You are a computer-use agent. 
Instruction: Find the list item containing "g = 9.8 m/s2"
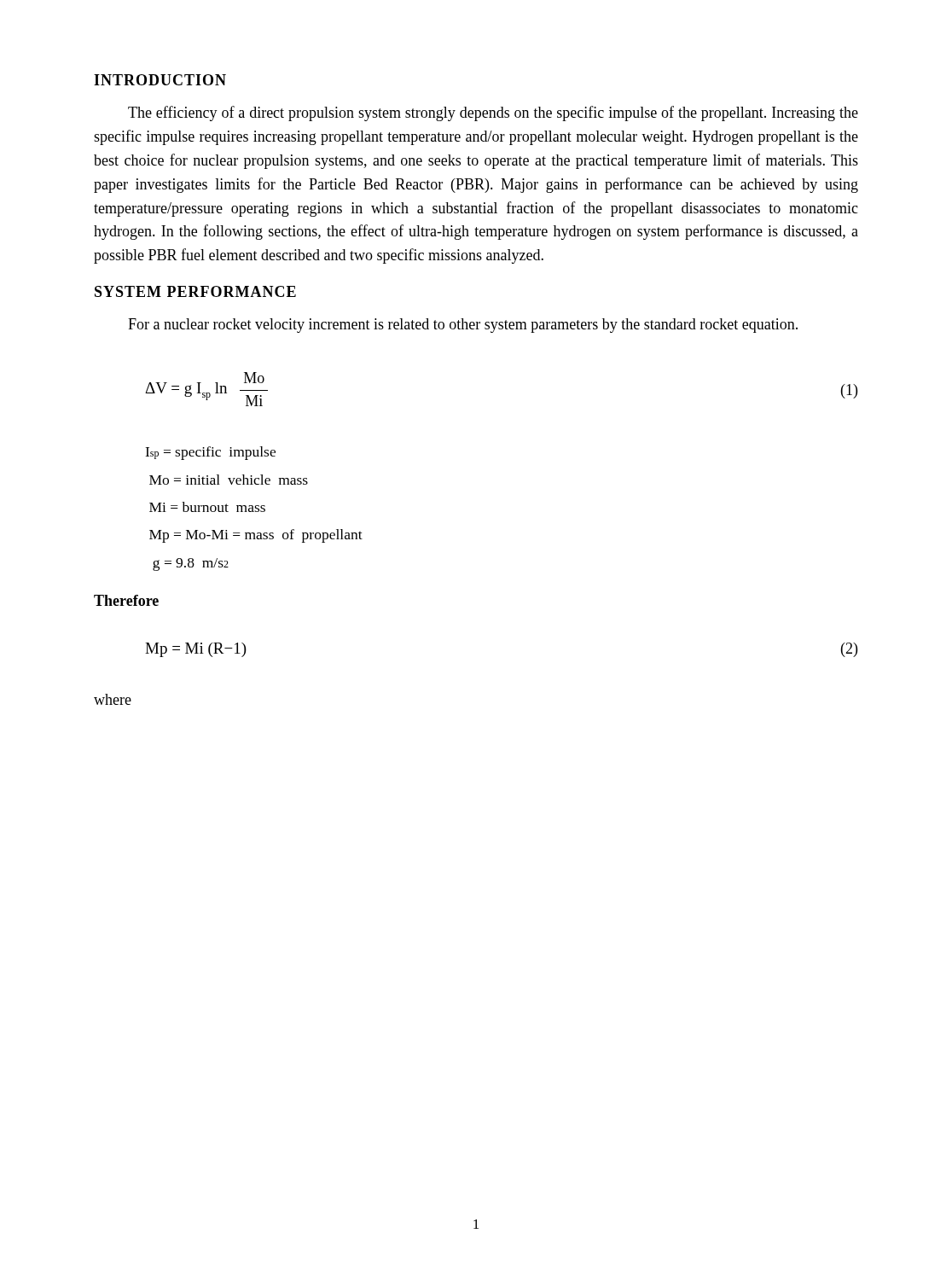coord(187,564)
